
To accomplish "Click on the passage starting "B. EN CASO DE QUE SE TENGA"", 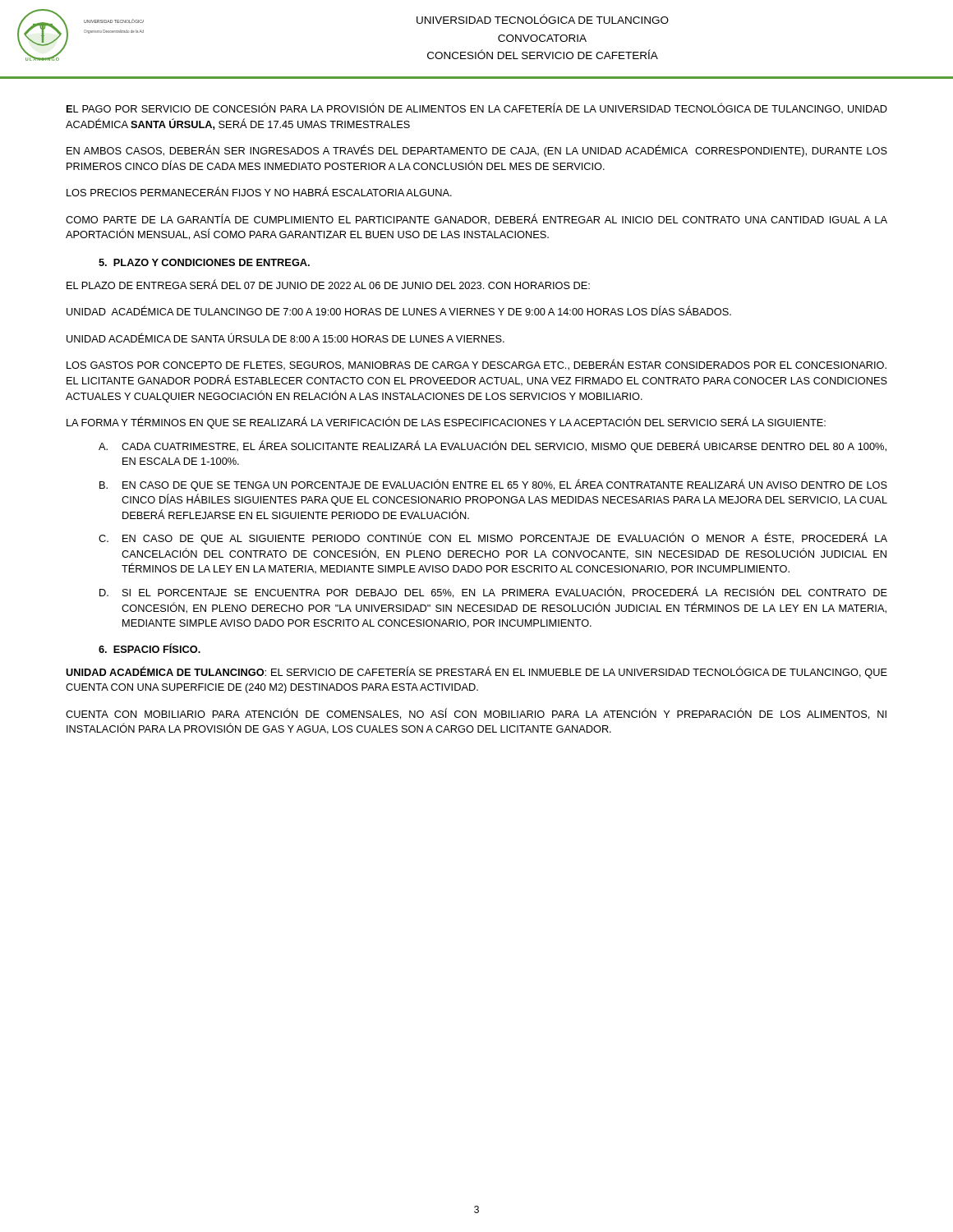I will (x=493, y=501).
